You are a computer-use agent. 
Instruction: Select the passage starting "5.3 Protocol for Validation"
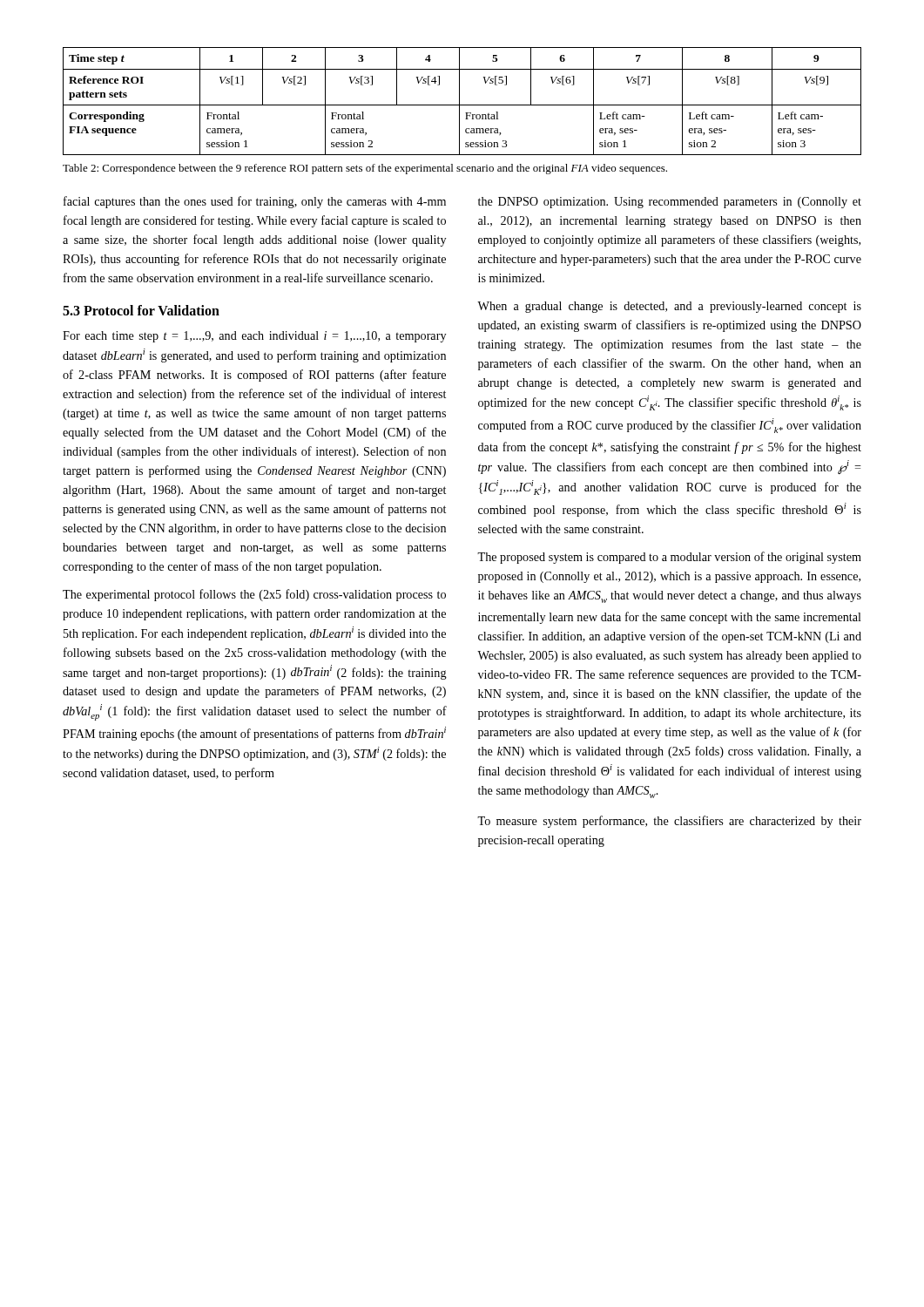[x=141, y=311]
